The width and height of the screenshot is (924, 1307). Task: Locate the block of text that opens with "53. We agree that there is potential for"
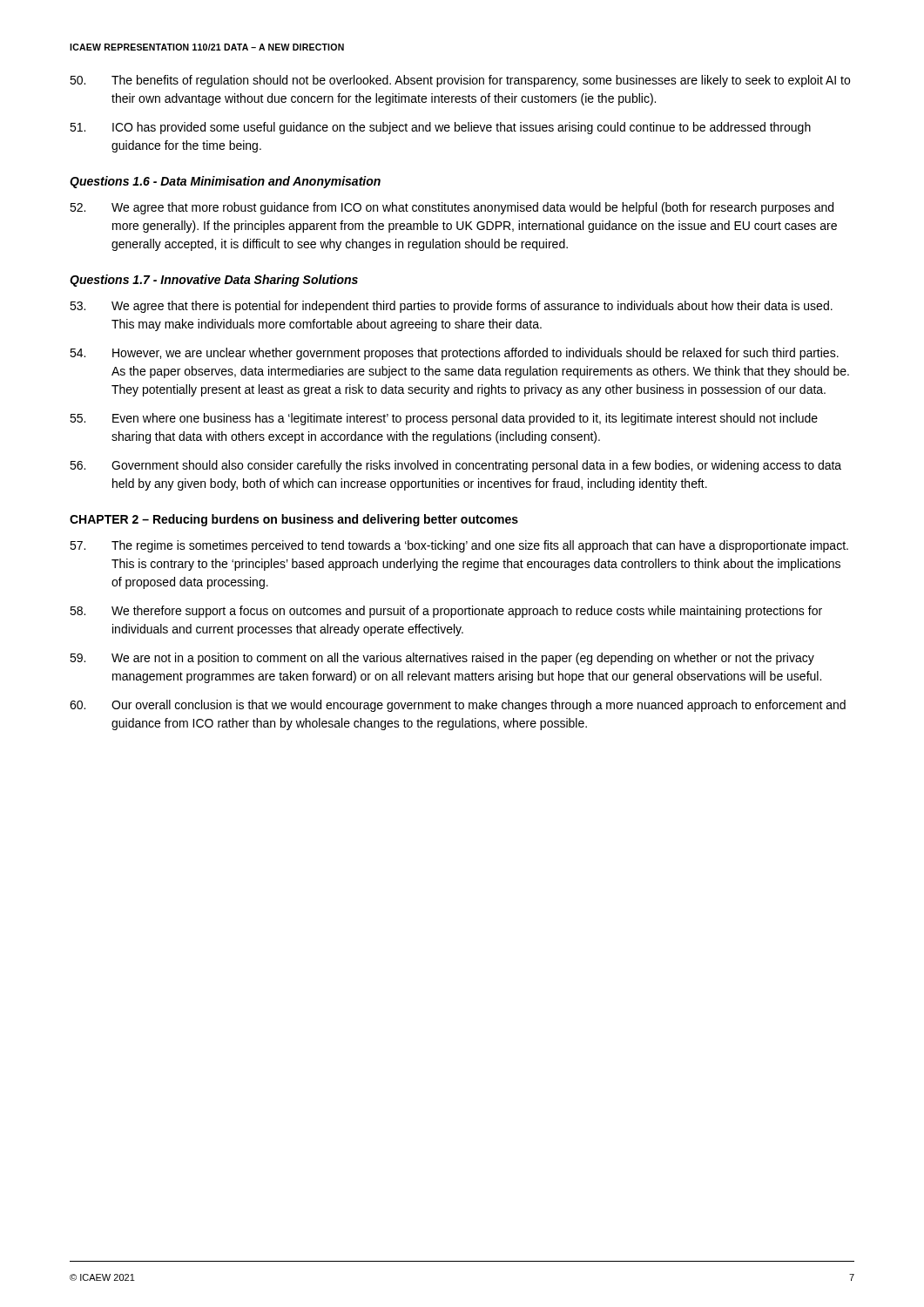coord(462,315)
